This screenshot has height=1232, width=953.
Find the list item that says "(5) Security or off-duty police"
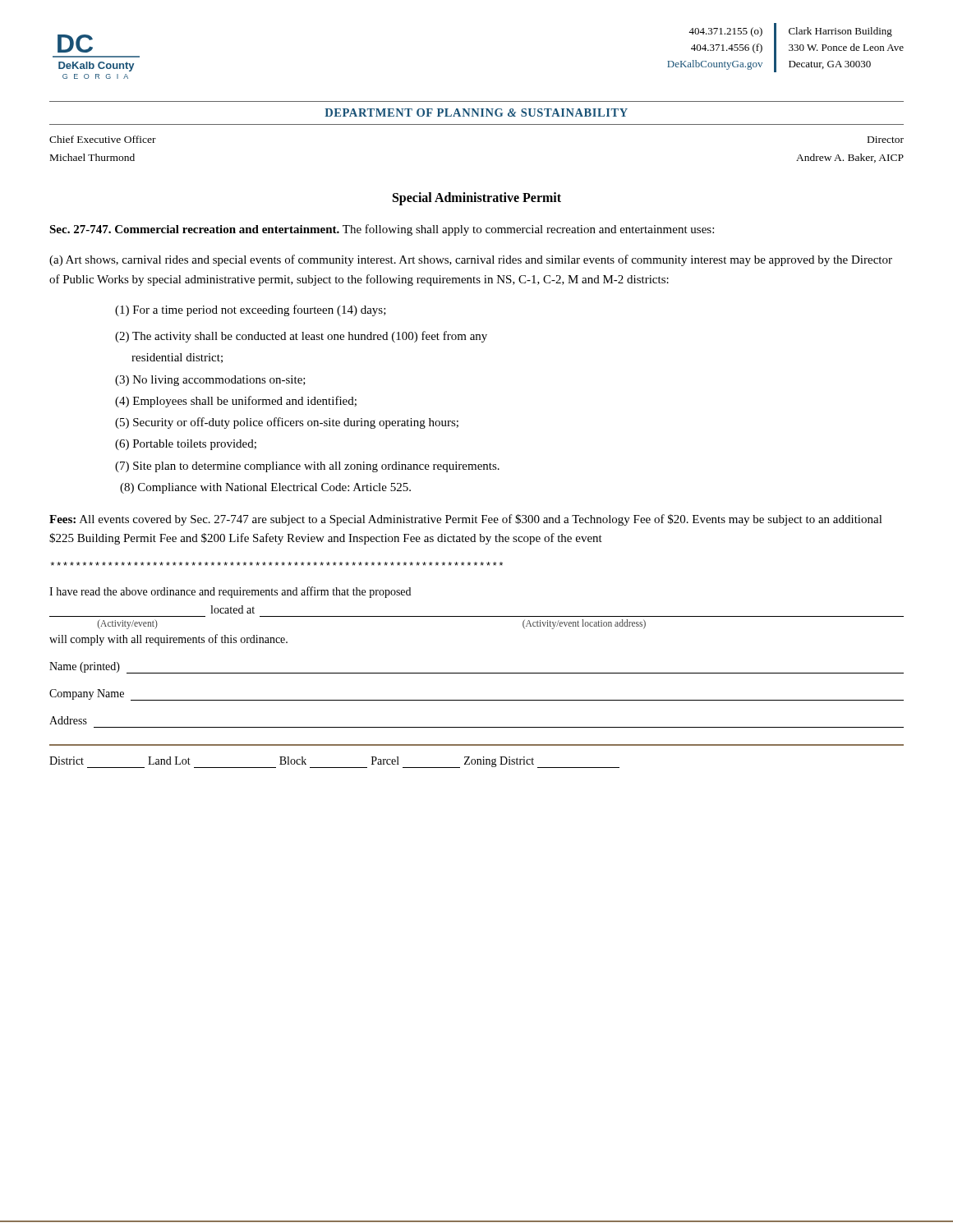pyautogui.click(x=287, y=422)
